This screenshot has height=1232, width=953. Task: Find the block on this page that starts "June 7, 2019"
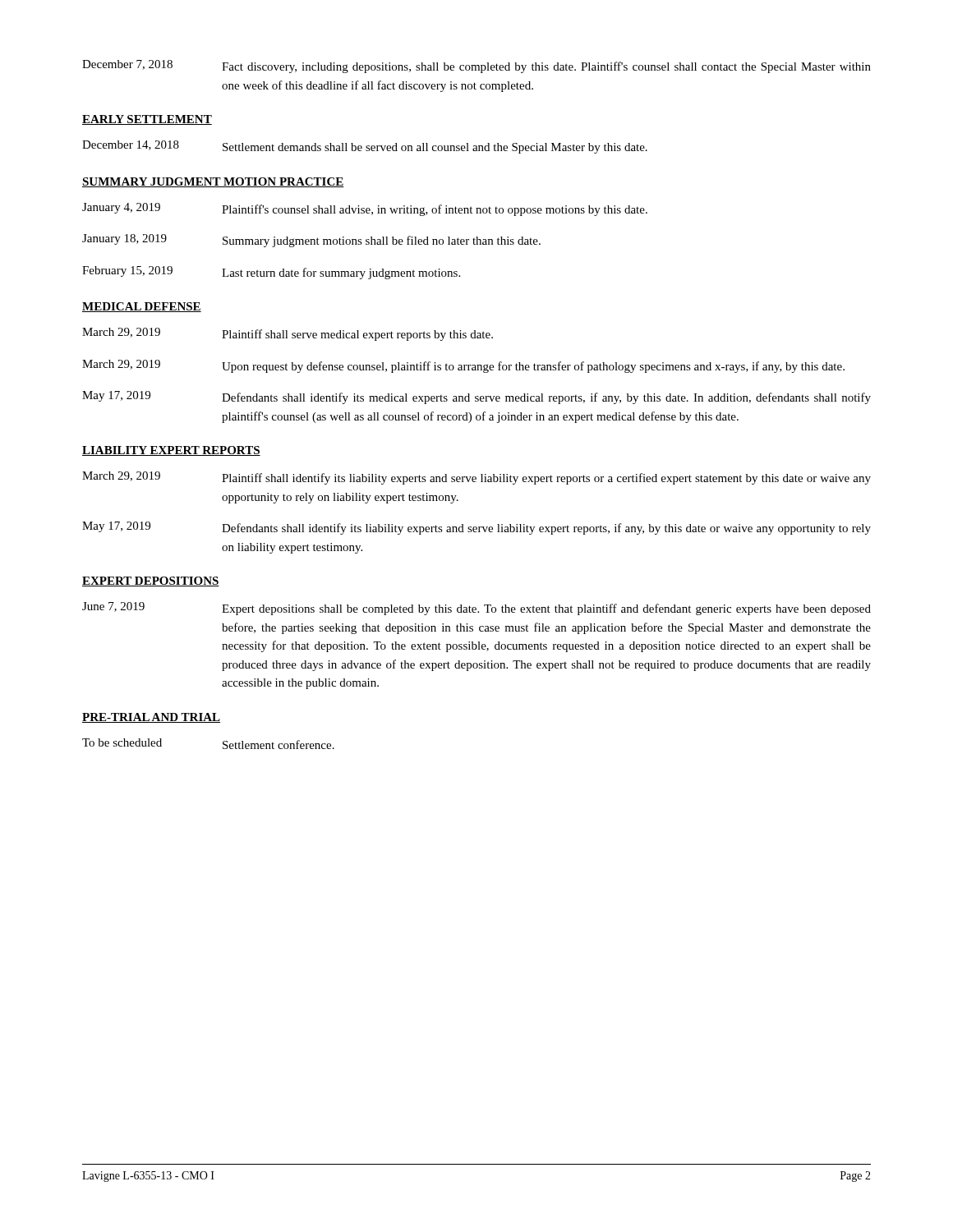(476, 646)
